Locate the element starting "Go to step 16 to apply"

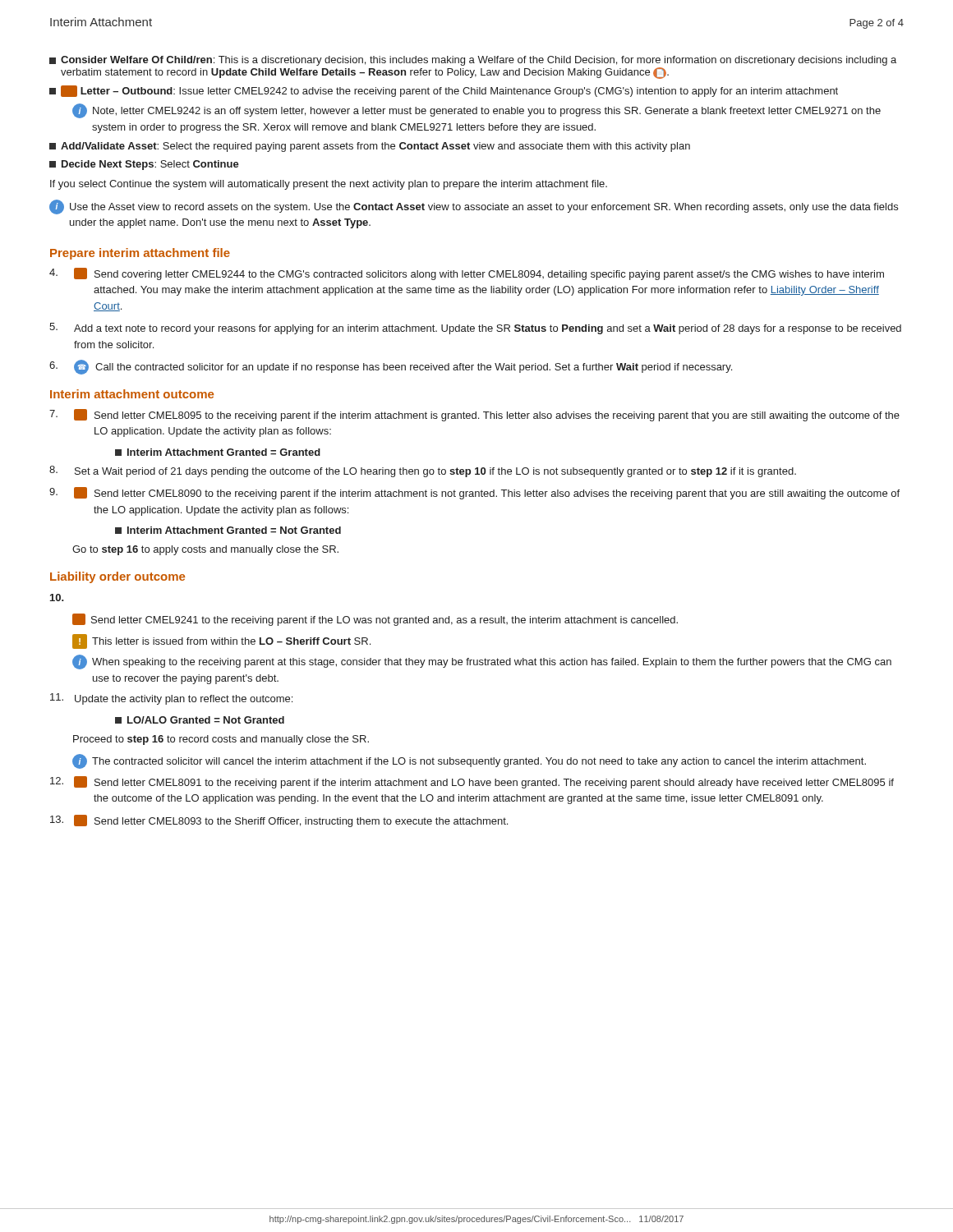tap(206, 549)
